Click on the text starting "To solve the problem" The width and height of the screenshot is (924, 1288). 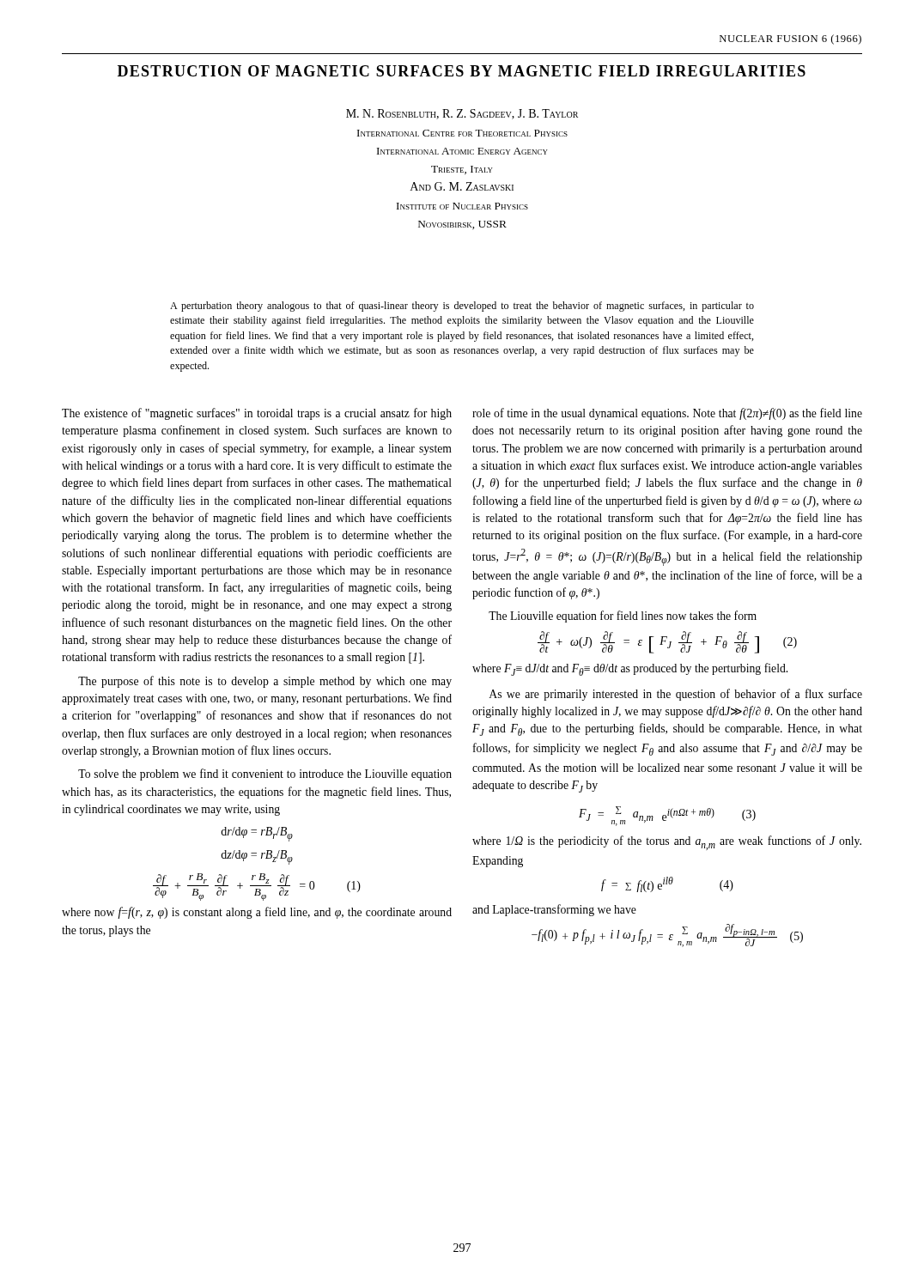[x=257, y=792]
